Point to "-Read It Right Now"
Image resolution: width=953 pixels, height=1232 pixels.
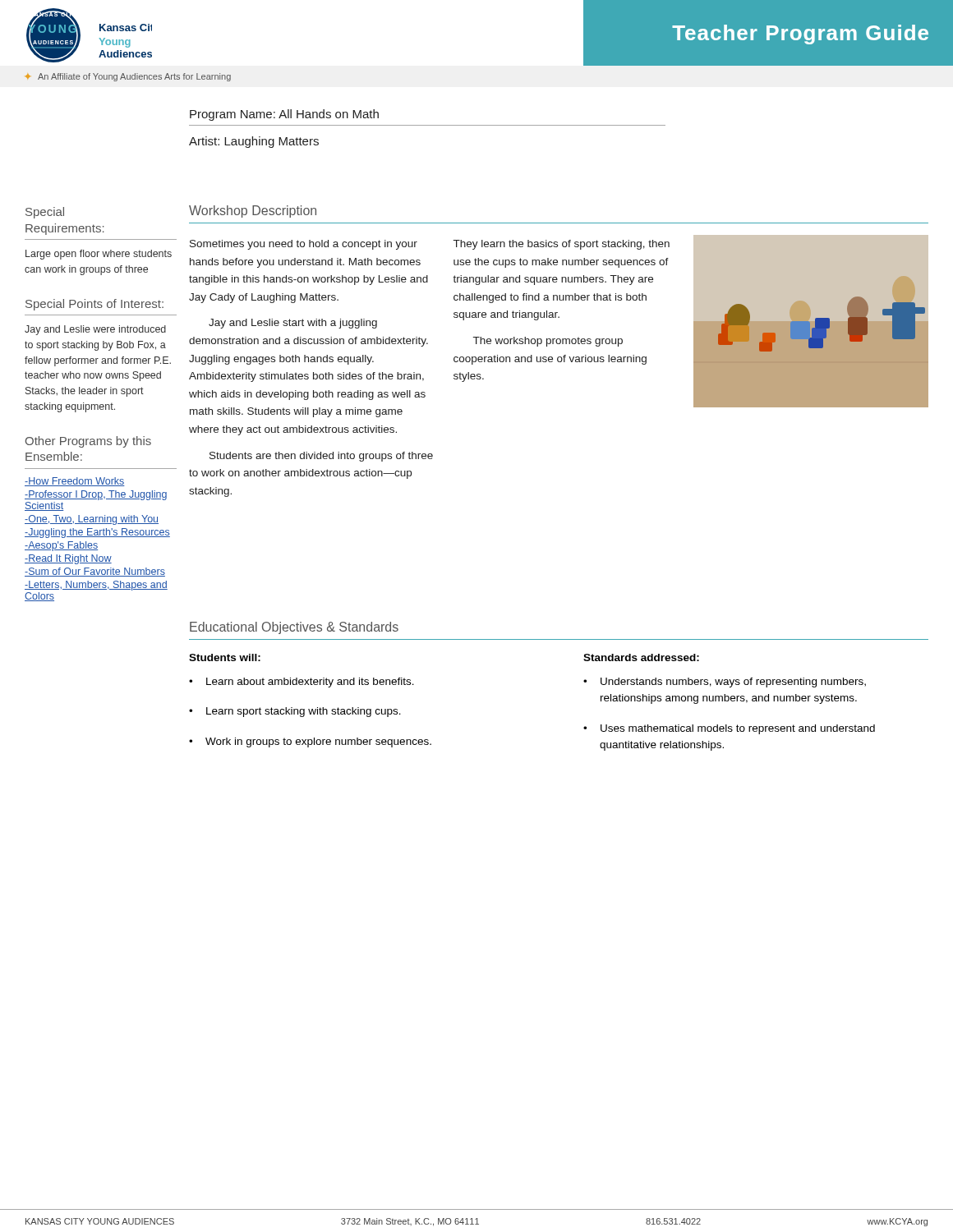click(x=68, y=558)
